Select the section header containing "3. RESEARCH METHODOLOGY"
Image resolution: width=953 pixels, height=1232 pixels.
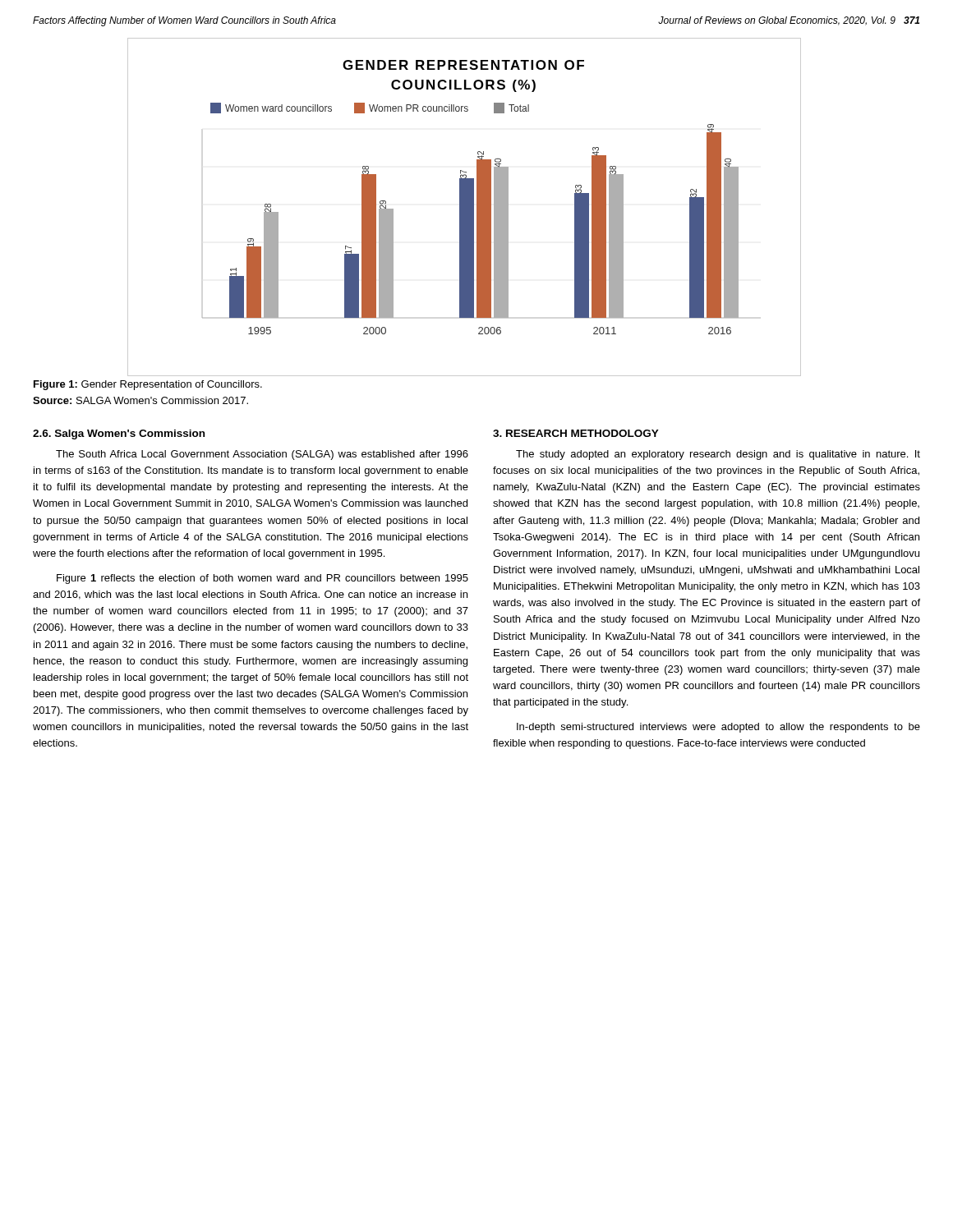tap(576, 433)
